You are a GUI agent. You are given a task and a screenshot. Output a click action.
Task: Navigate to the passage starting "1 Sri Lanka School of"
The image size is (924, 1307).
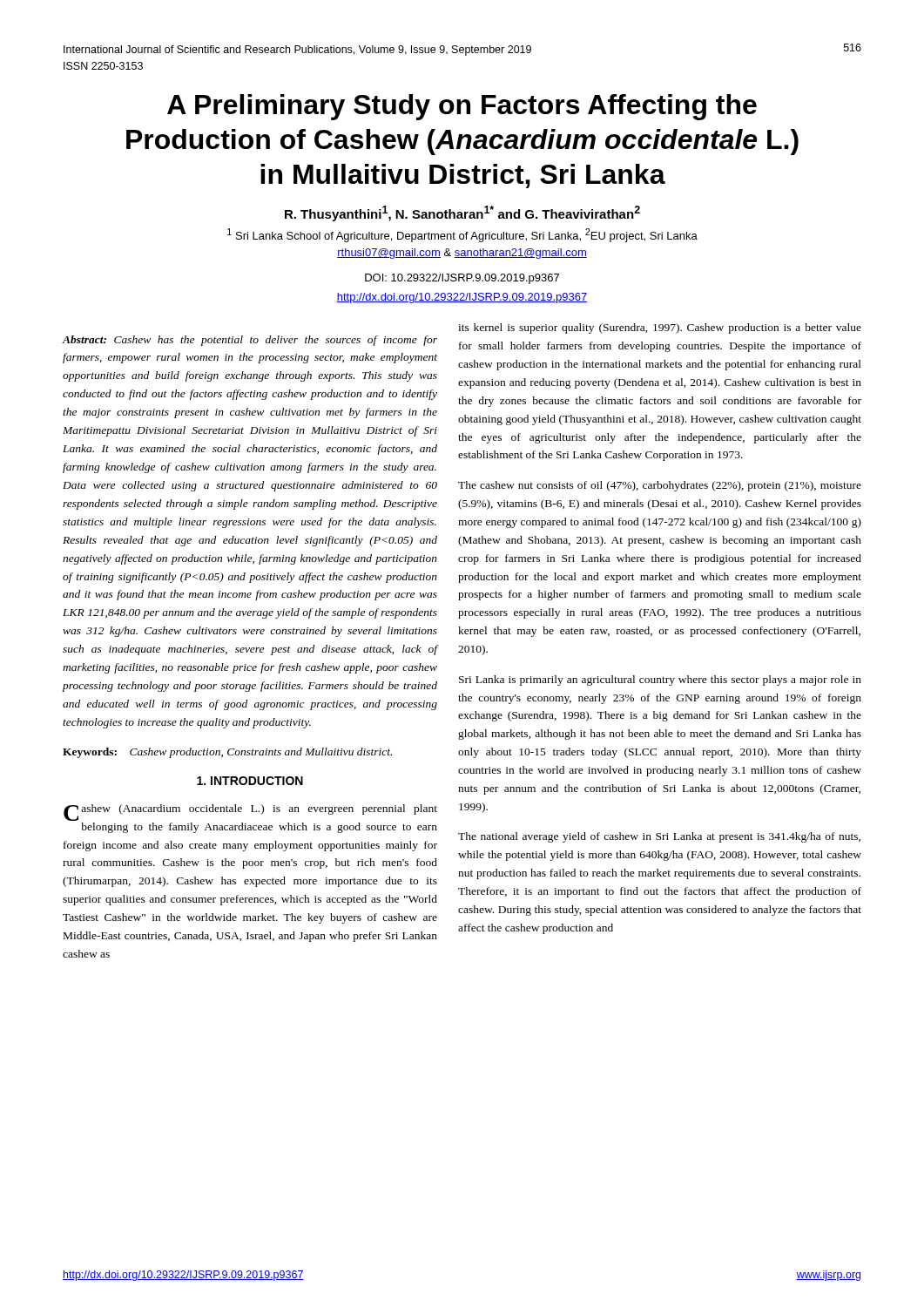coord(462,243)
